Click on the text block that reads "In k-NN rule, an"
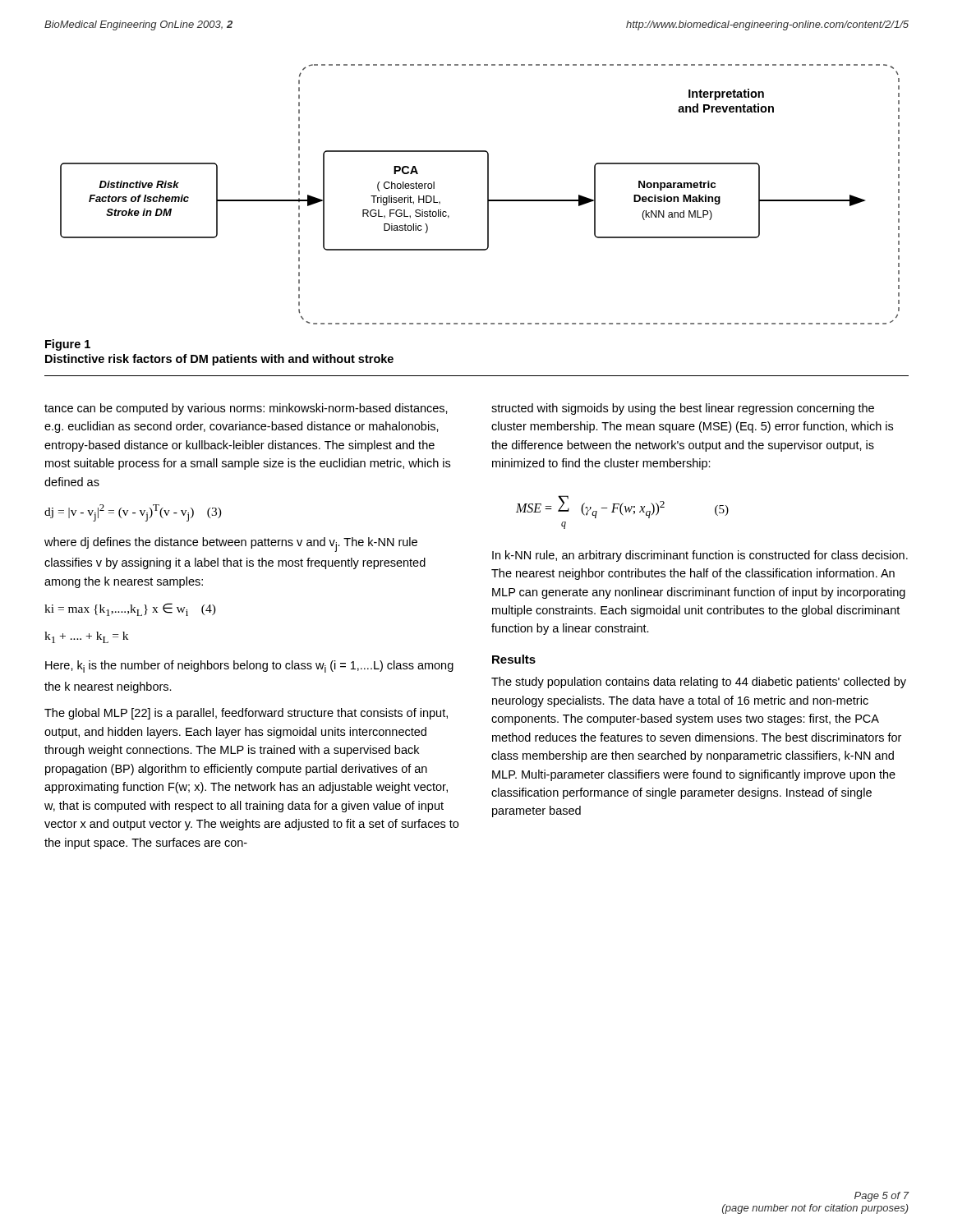 tap(700, 592)
